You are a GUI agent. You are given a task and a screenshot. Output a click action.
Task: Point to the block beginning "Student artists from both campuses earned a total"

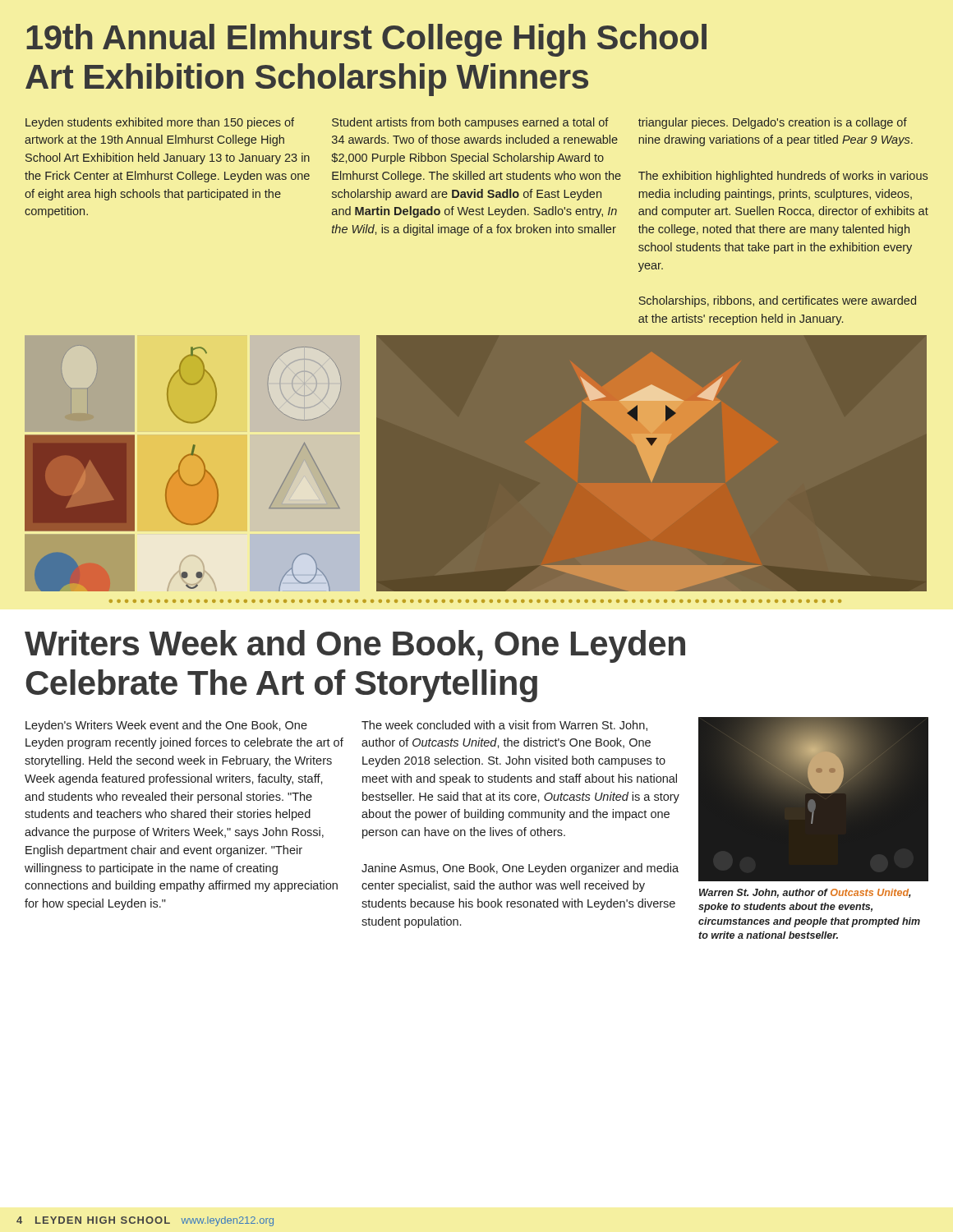coord(476,176)
